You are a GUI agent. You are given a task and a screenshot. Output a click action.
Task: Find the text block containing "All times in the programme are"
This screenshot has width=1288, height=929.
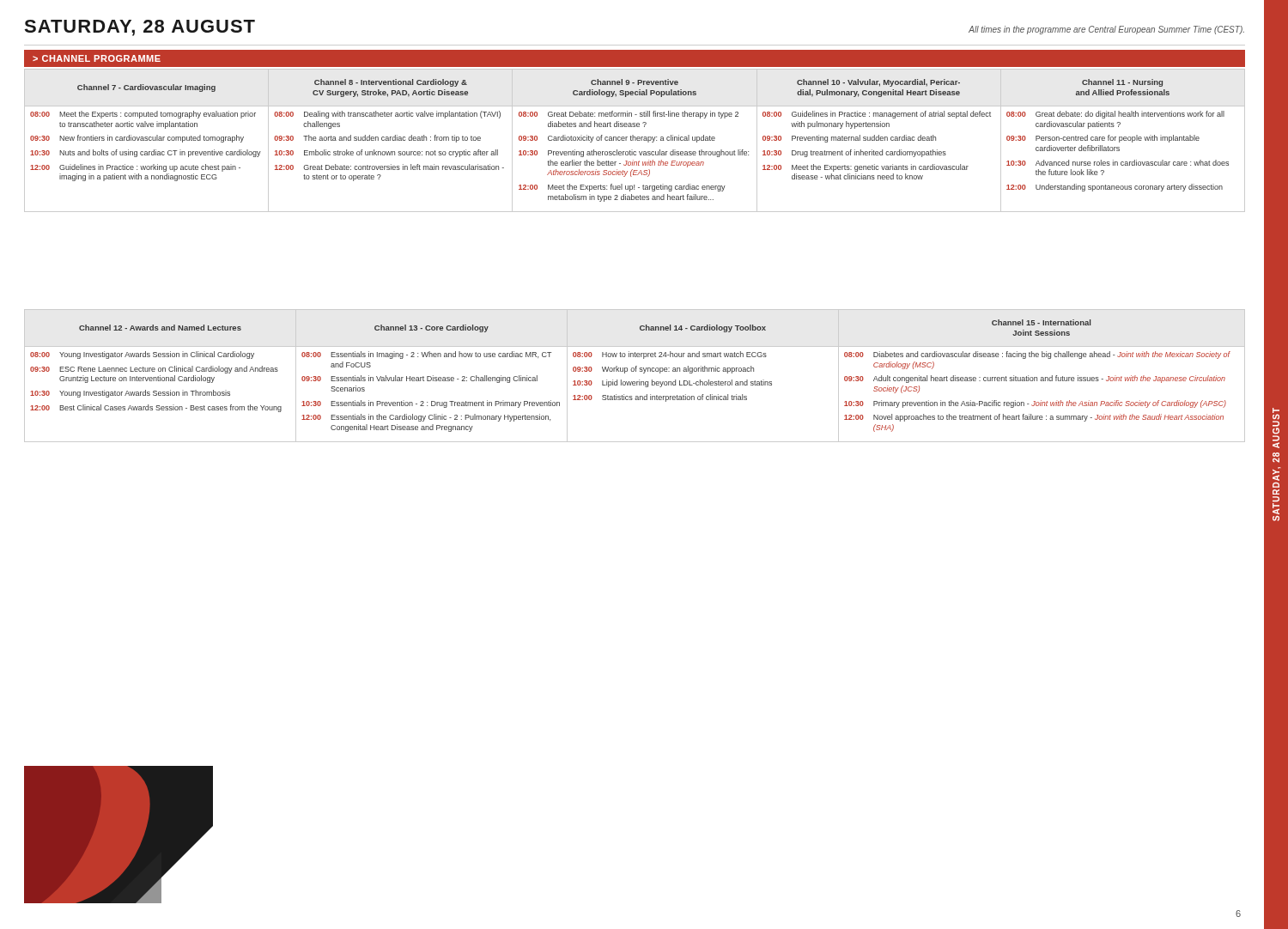1107,30
